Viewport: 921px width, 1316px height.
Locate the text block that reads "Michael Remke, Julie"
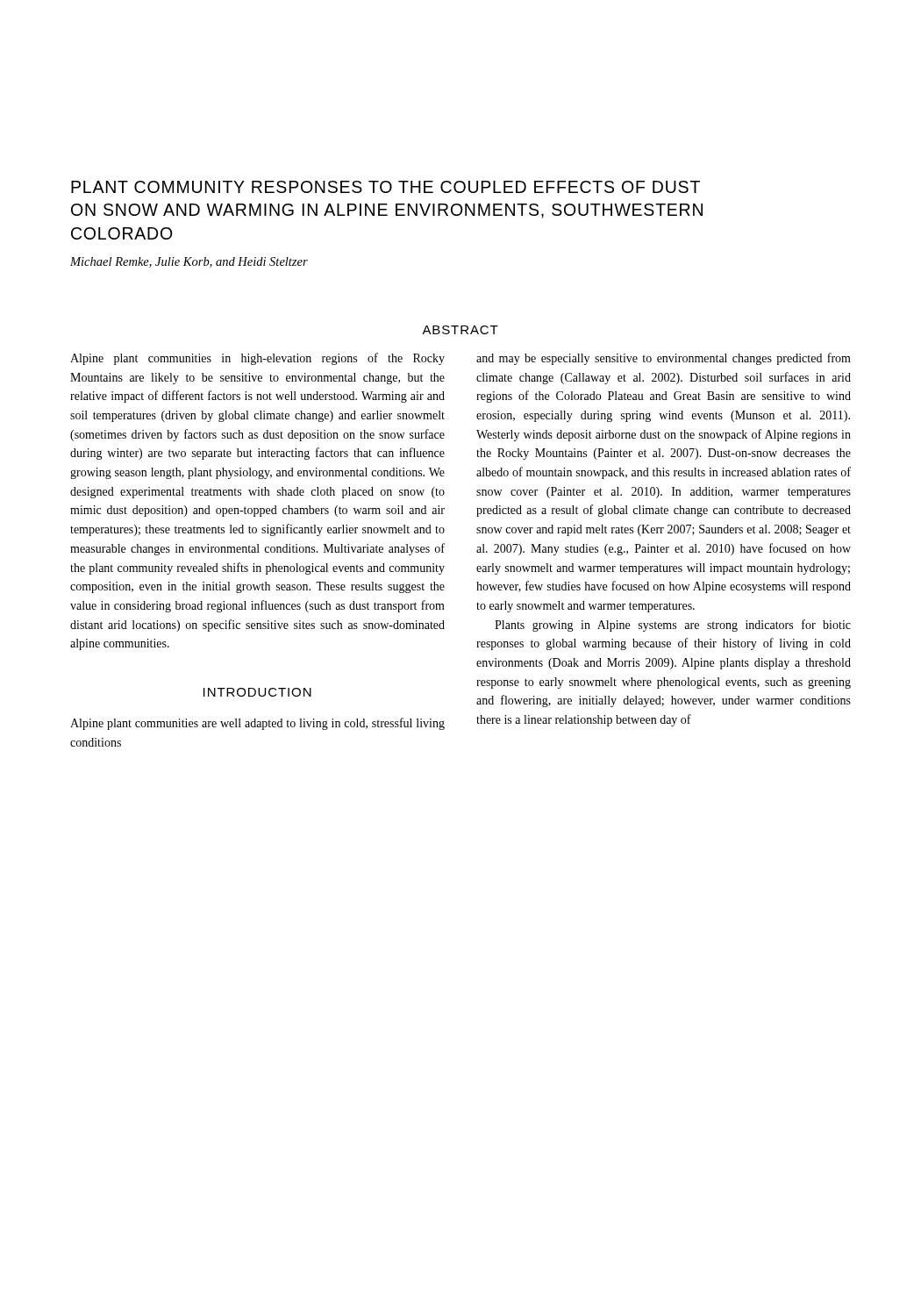coord(189,261)
